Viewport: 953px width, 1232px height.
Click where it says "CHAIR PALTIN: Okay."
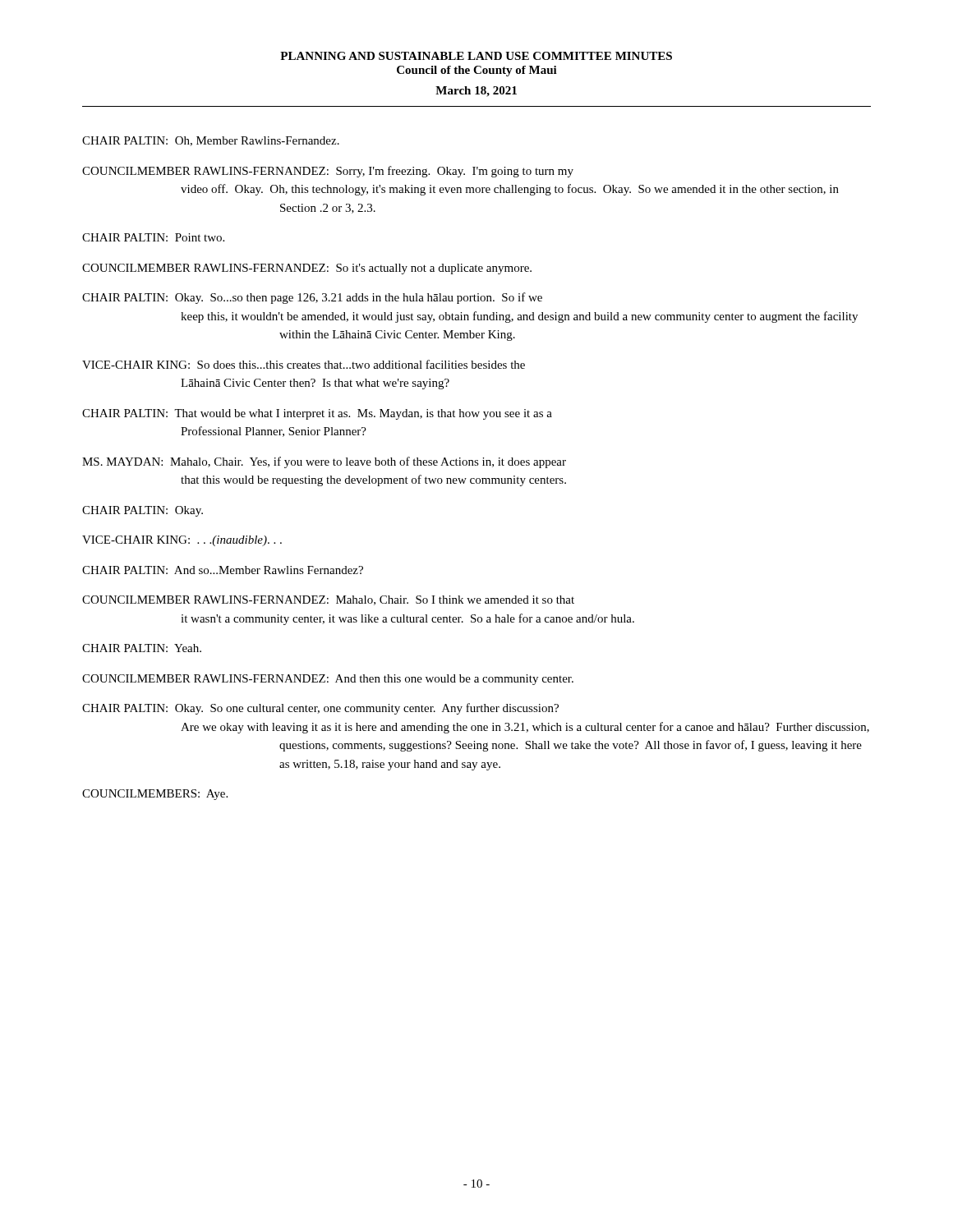(x=143, y=510)
